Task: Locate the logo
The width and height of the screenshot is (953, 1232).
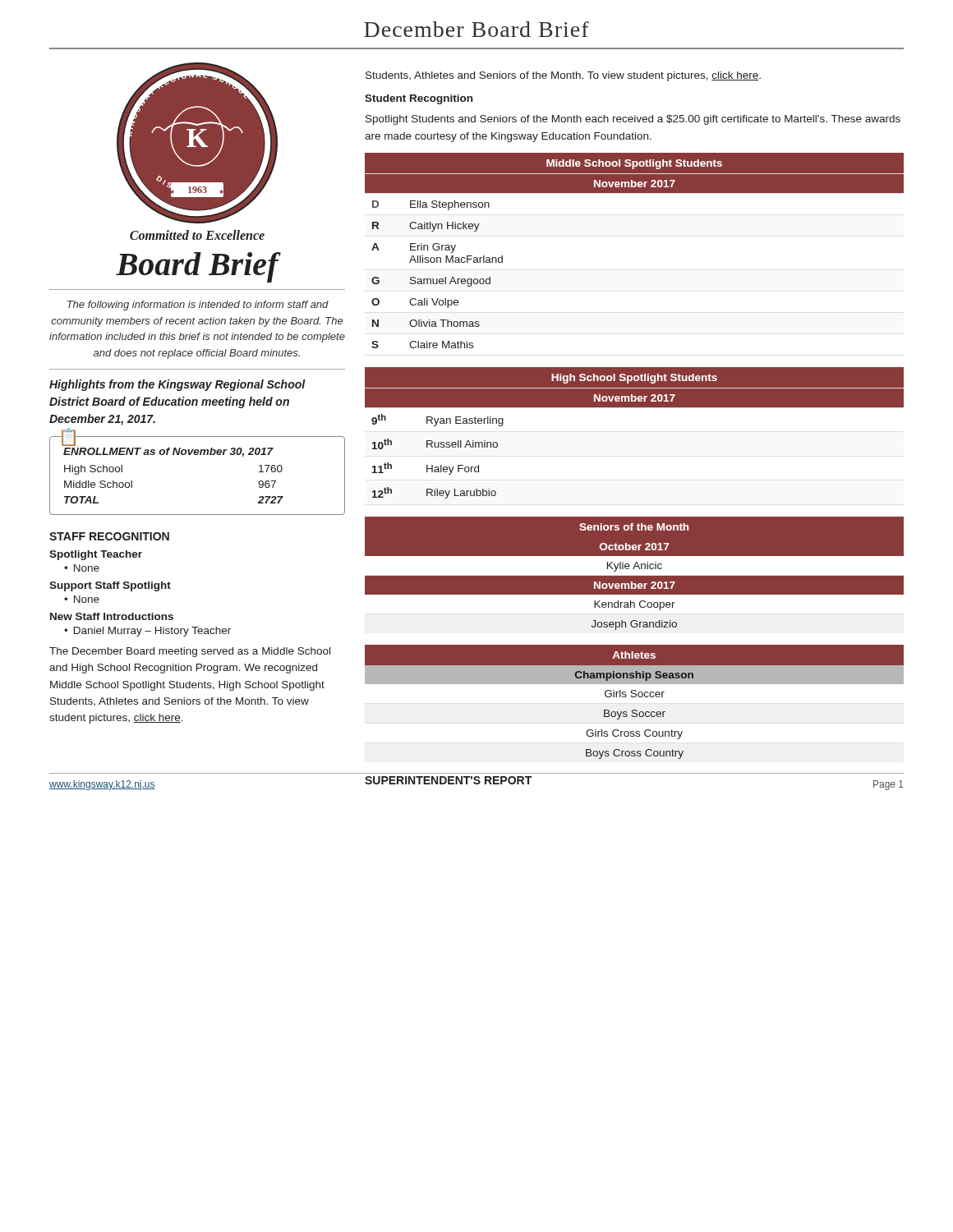Action: [197, 143]
